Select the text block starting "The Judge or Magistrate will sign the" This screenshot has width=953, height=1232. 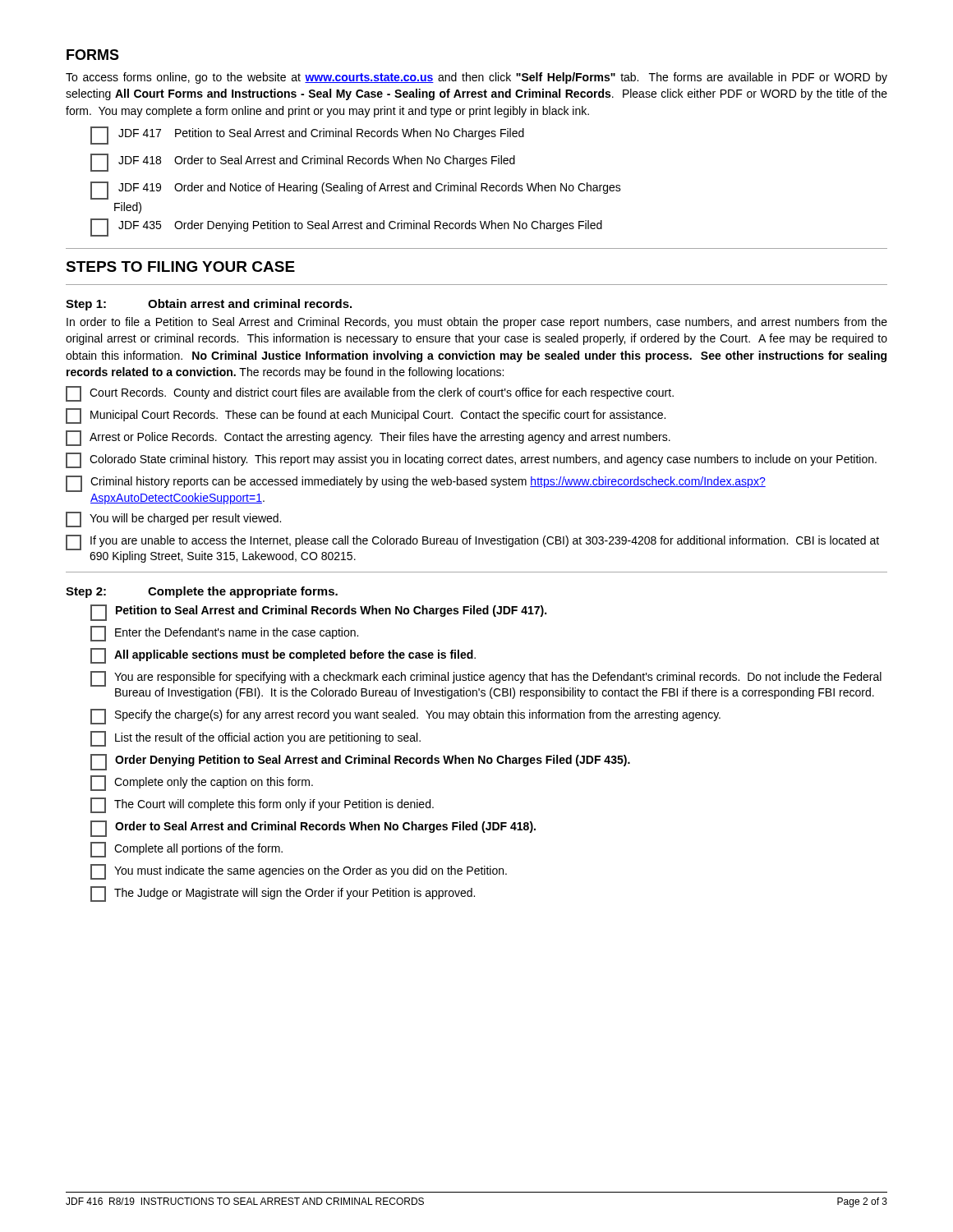pos(283,894)
